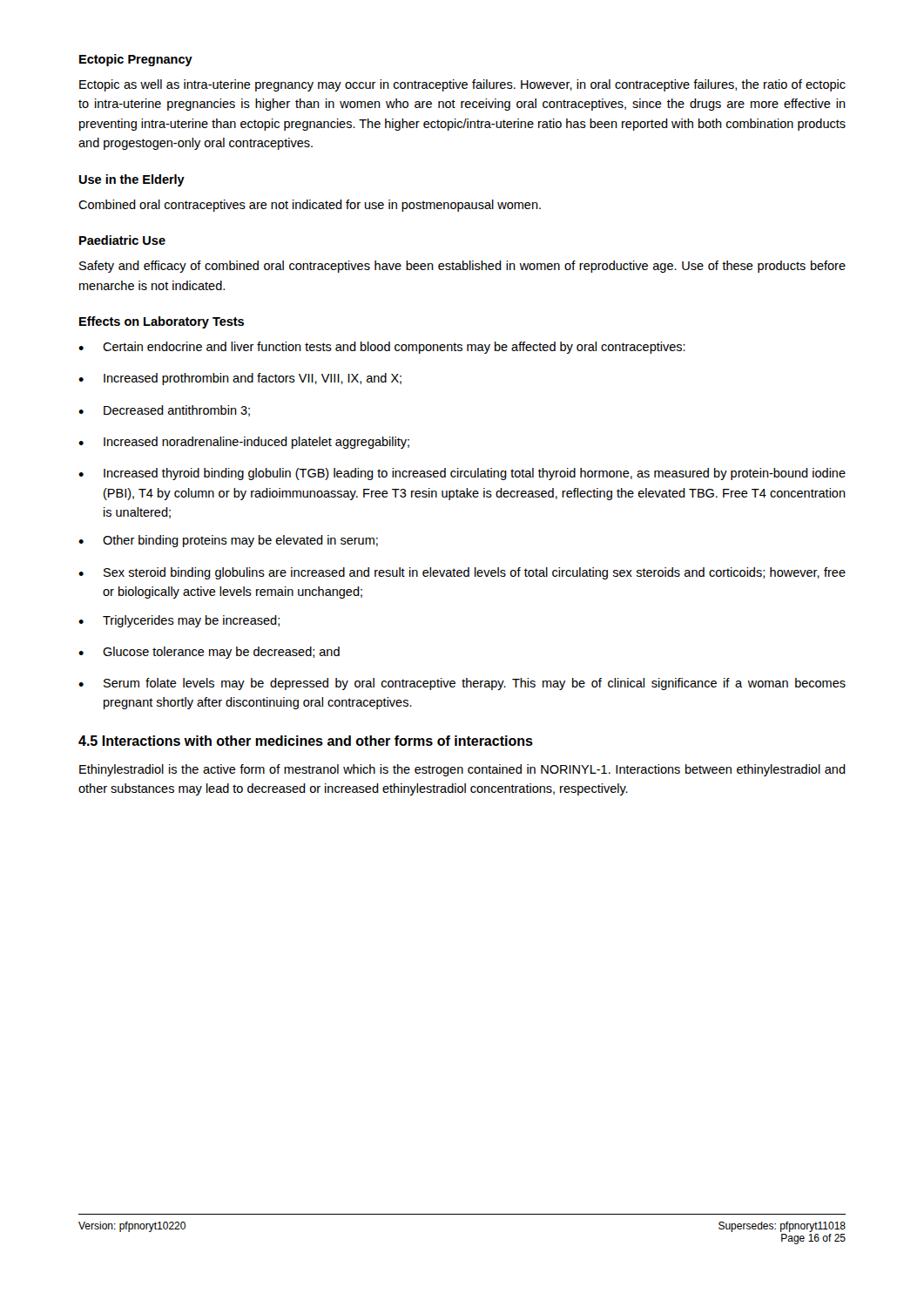
Task: Select the region starting "• Triglycerides may be increased;"
Action: coord(179,621)
